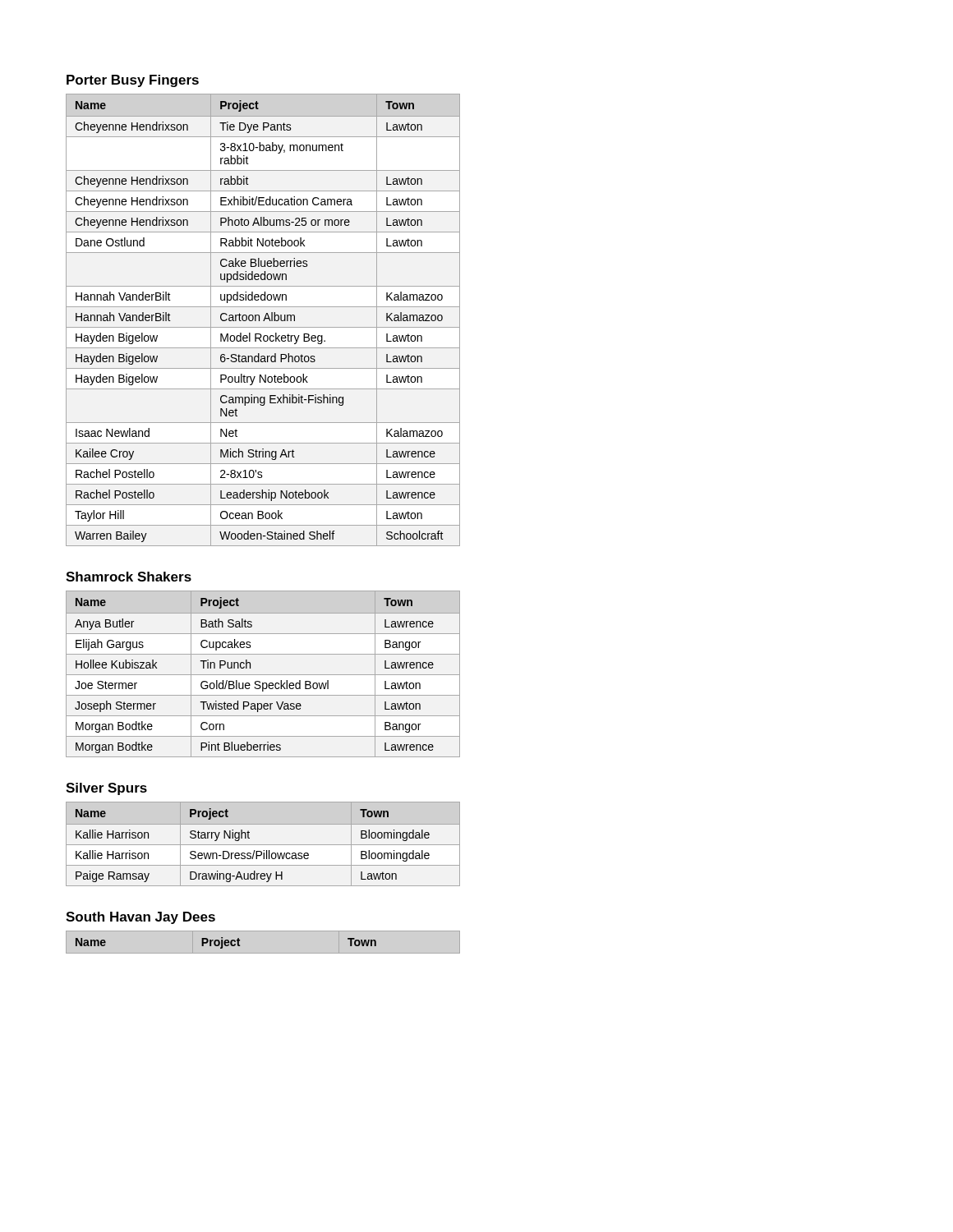Image resolution: width=953 pixels, height=1232 pixels.
Task: Click on the table containing "Bath Salts"
Action: click(476, 674)
